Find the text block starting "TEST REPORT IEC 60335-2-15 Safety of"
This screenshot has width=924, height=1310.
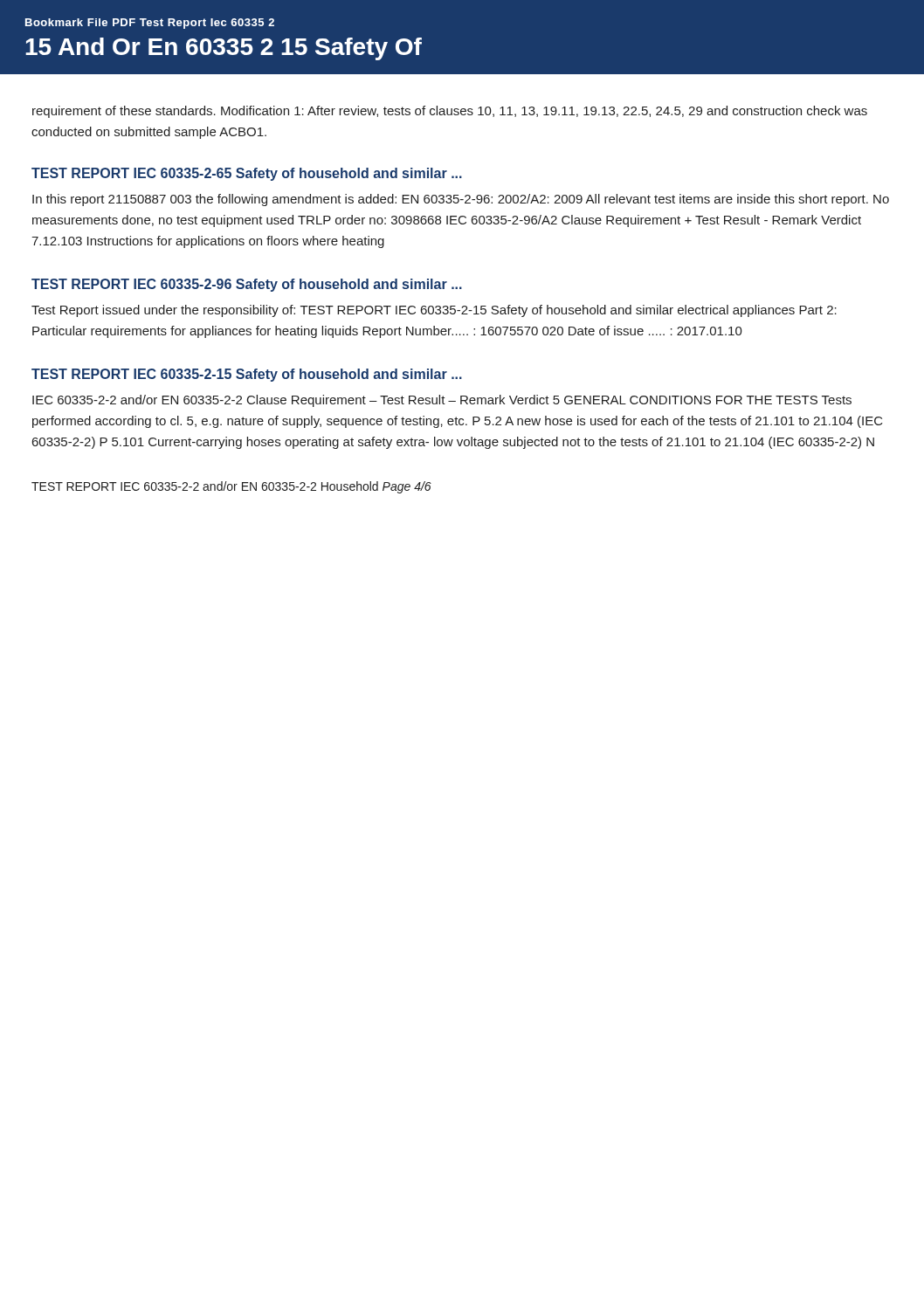[247, 374]
